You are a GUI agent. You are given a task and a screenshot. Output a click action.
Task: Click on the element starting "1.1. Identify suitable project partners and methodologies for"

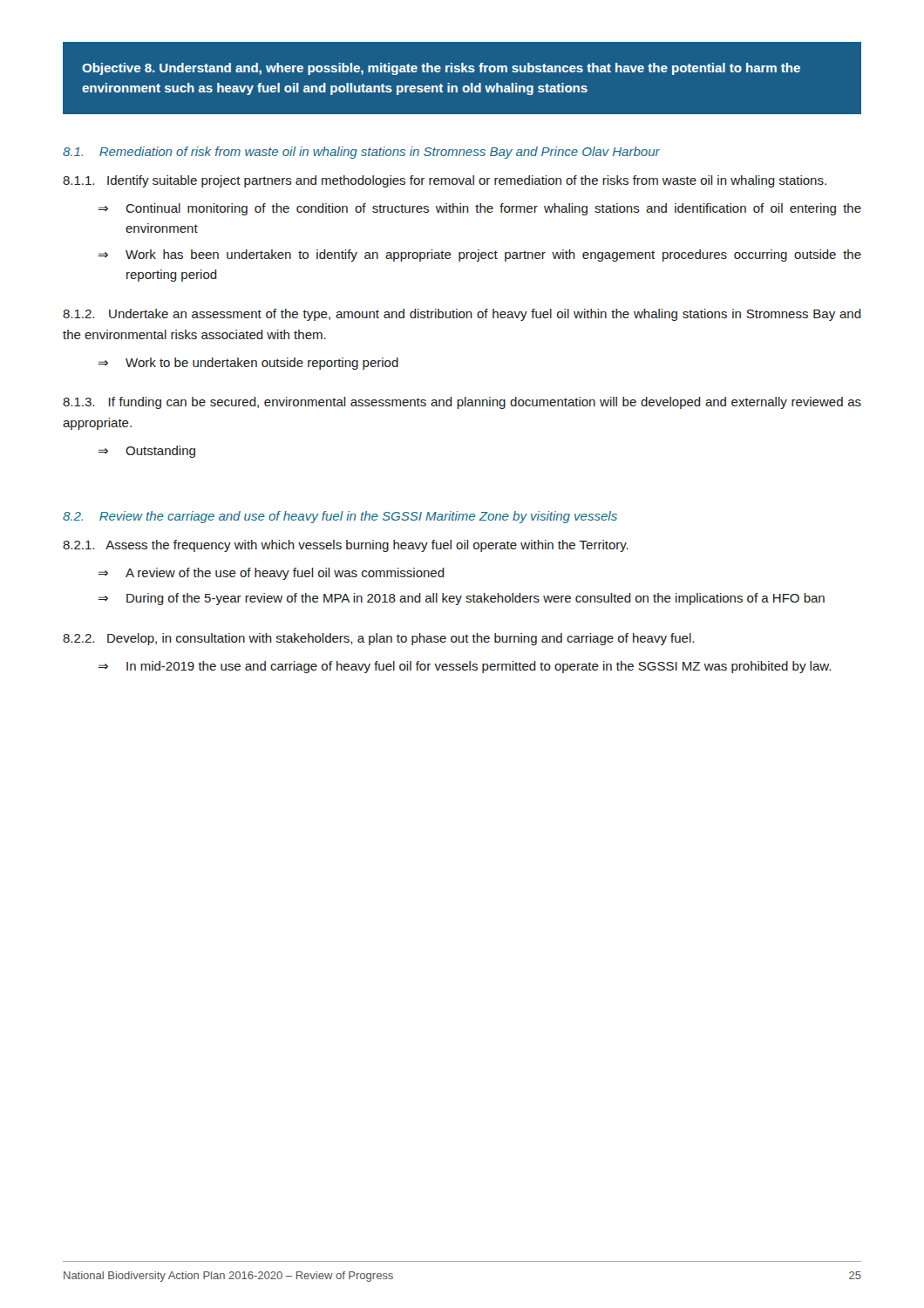point(445,180)
